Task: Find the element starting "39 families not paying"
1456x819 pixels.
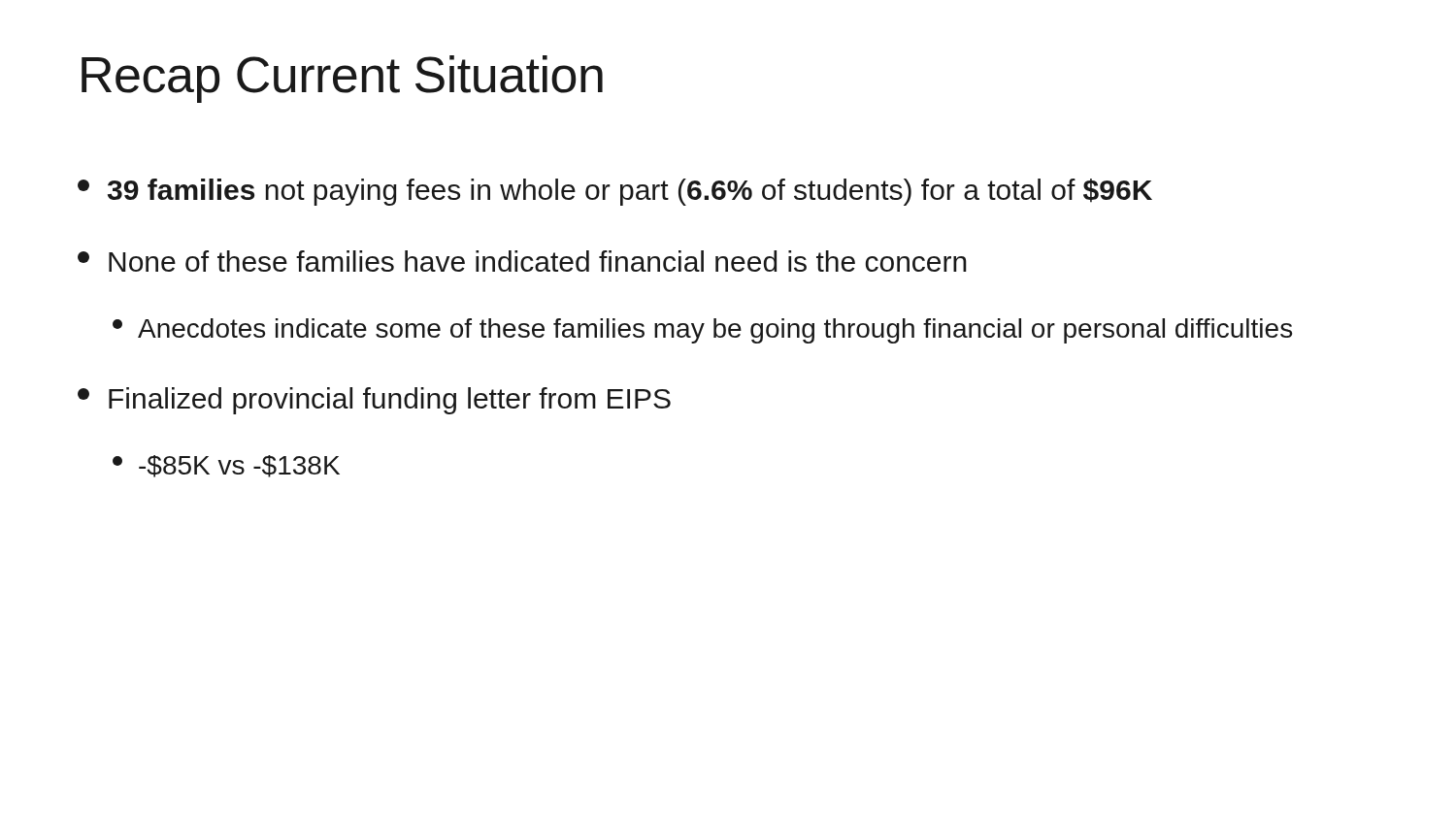Action: pos(728,190)
